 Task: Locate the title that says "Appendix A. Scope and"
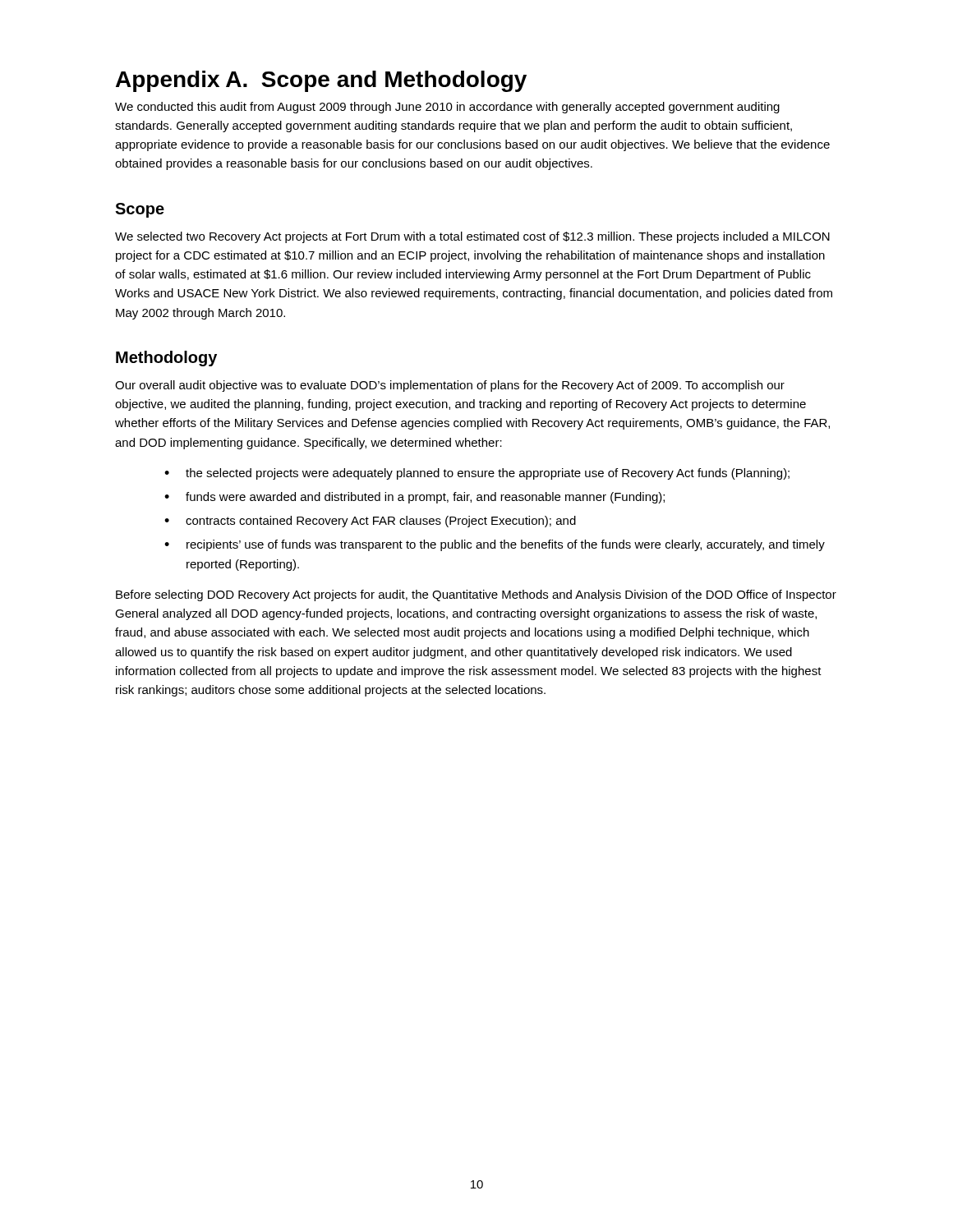point(321,79)
